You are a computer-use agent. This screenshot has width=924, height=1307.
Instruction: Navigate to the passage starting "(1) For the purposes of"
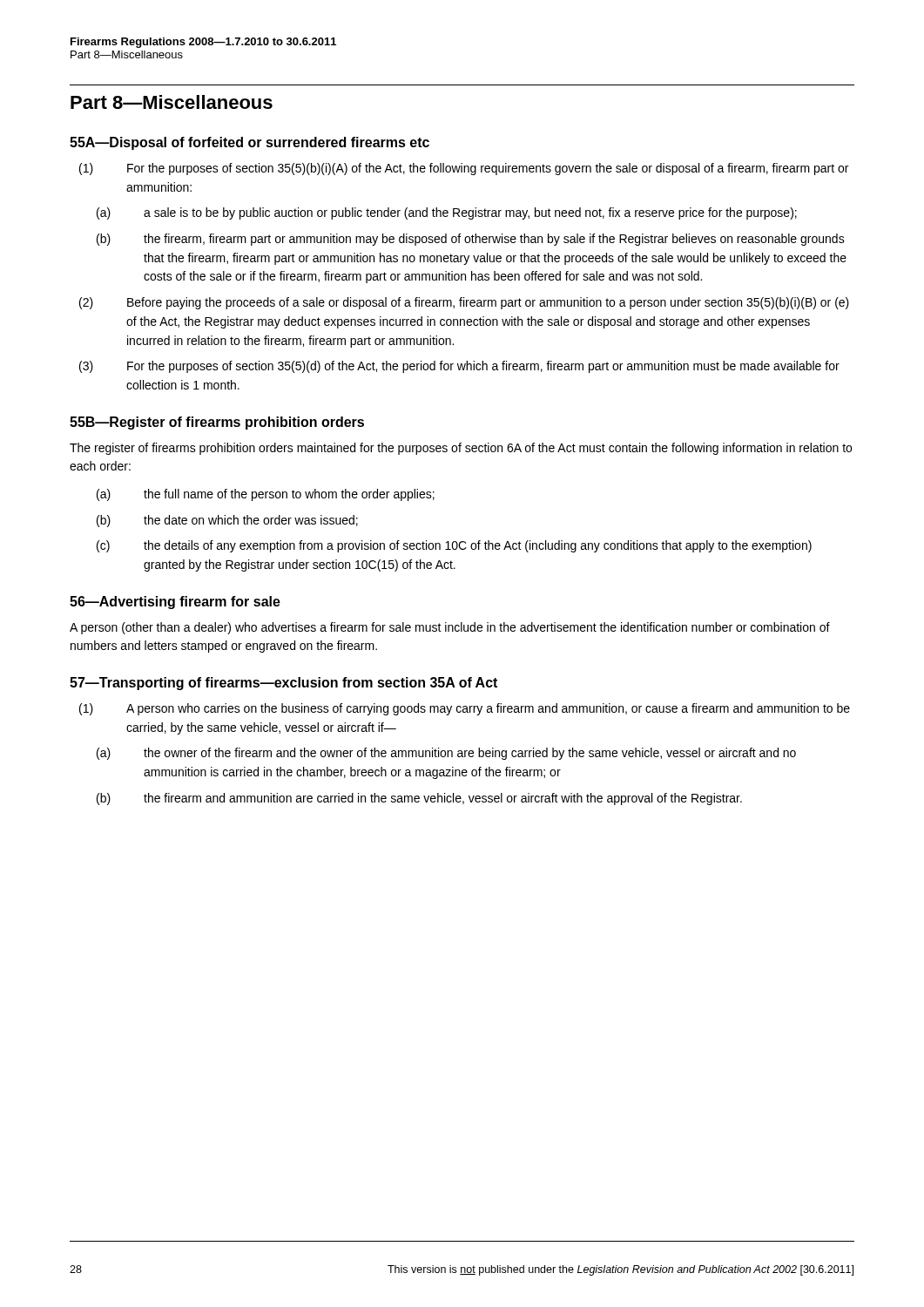pyautogui.click(x=462, y=178)
